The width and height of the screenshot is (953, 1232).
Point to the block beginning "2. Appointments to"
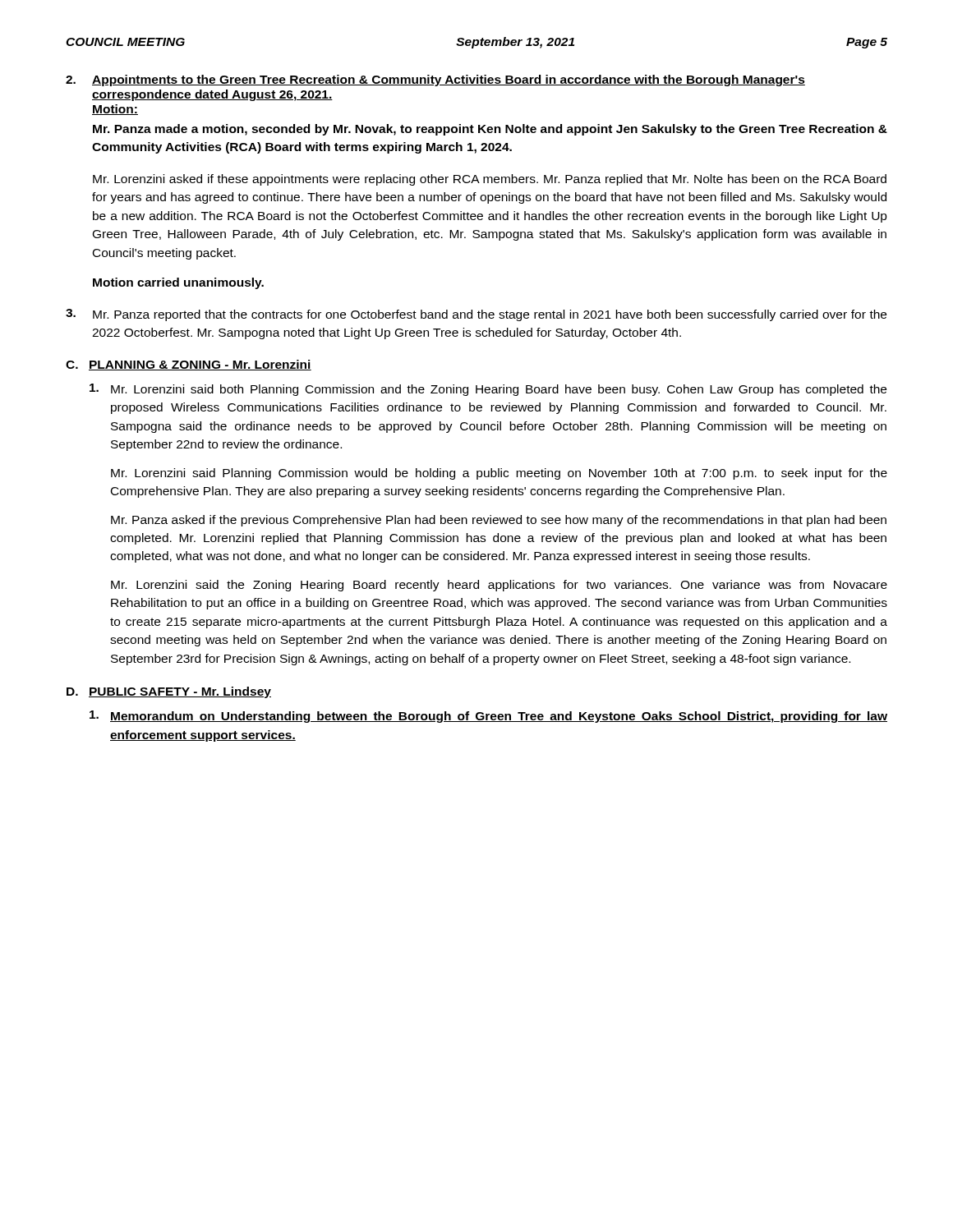476,117
